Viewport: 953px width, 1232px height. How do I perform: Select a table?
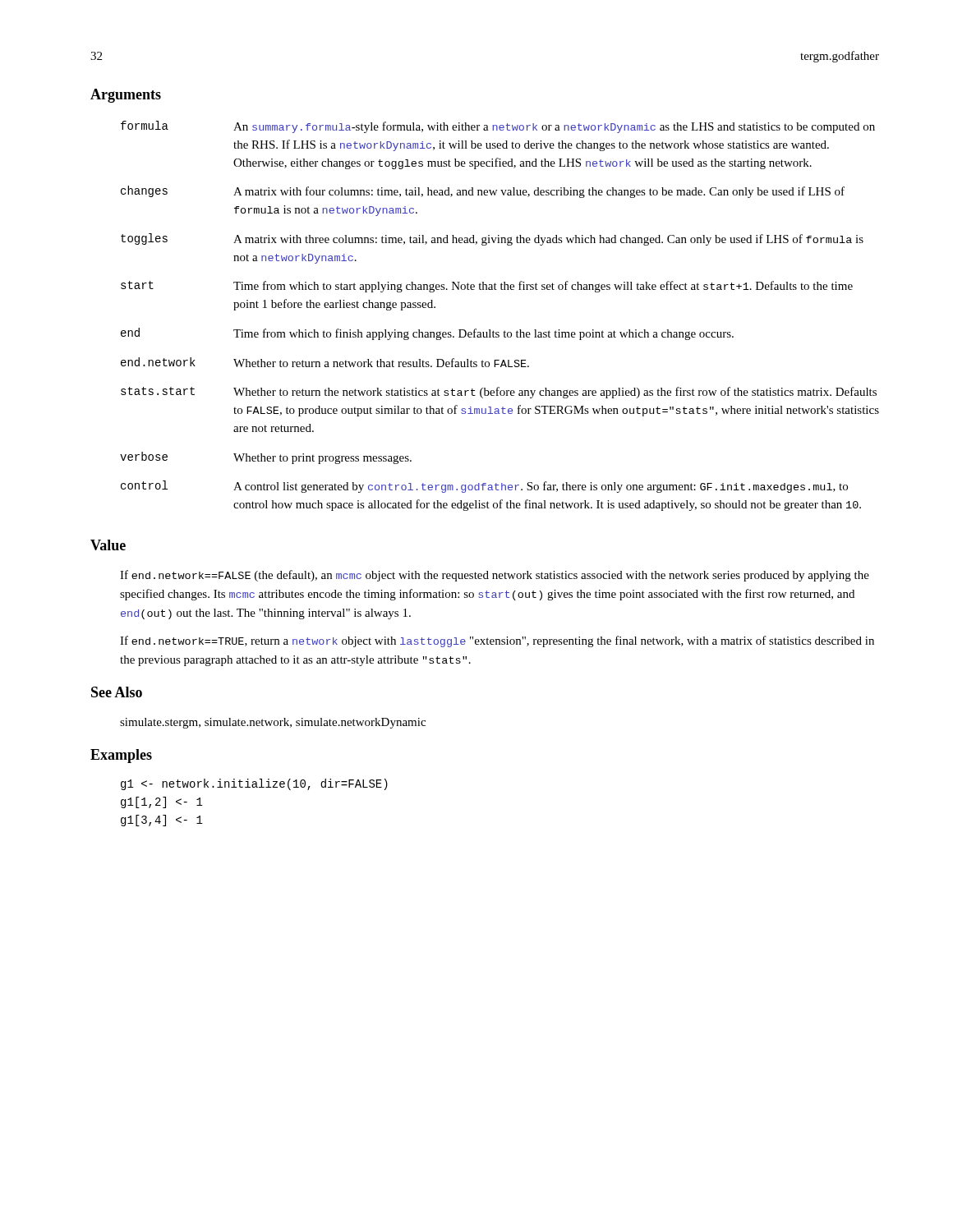point(485,319)
